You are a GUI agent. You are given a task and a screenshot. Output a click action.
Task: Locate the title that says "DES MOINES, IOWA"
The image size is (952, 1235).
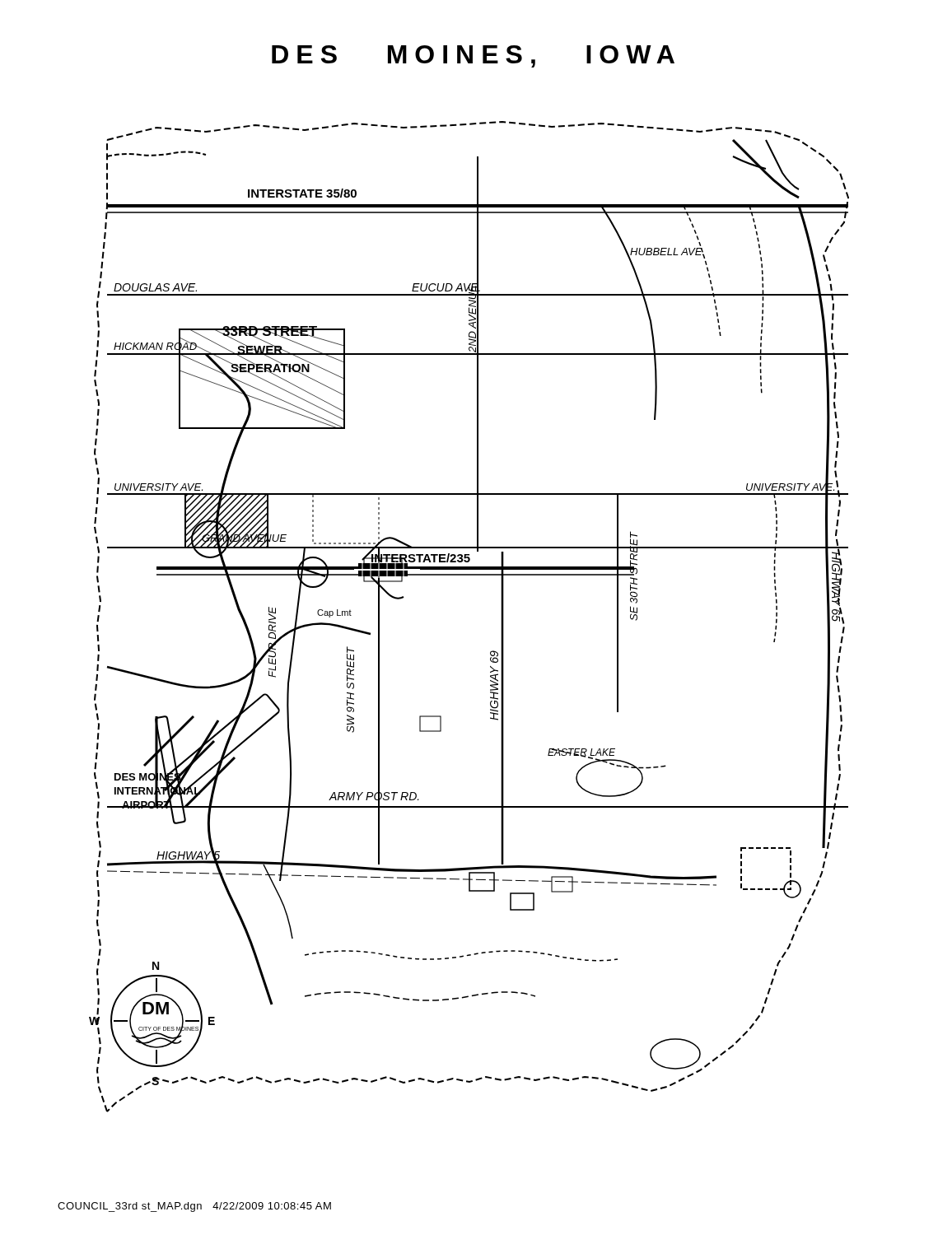click(x=476, y=55)
